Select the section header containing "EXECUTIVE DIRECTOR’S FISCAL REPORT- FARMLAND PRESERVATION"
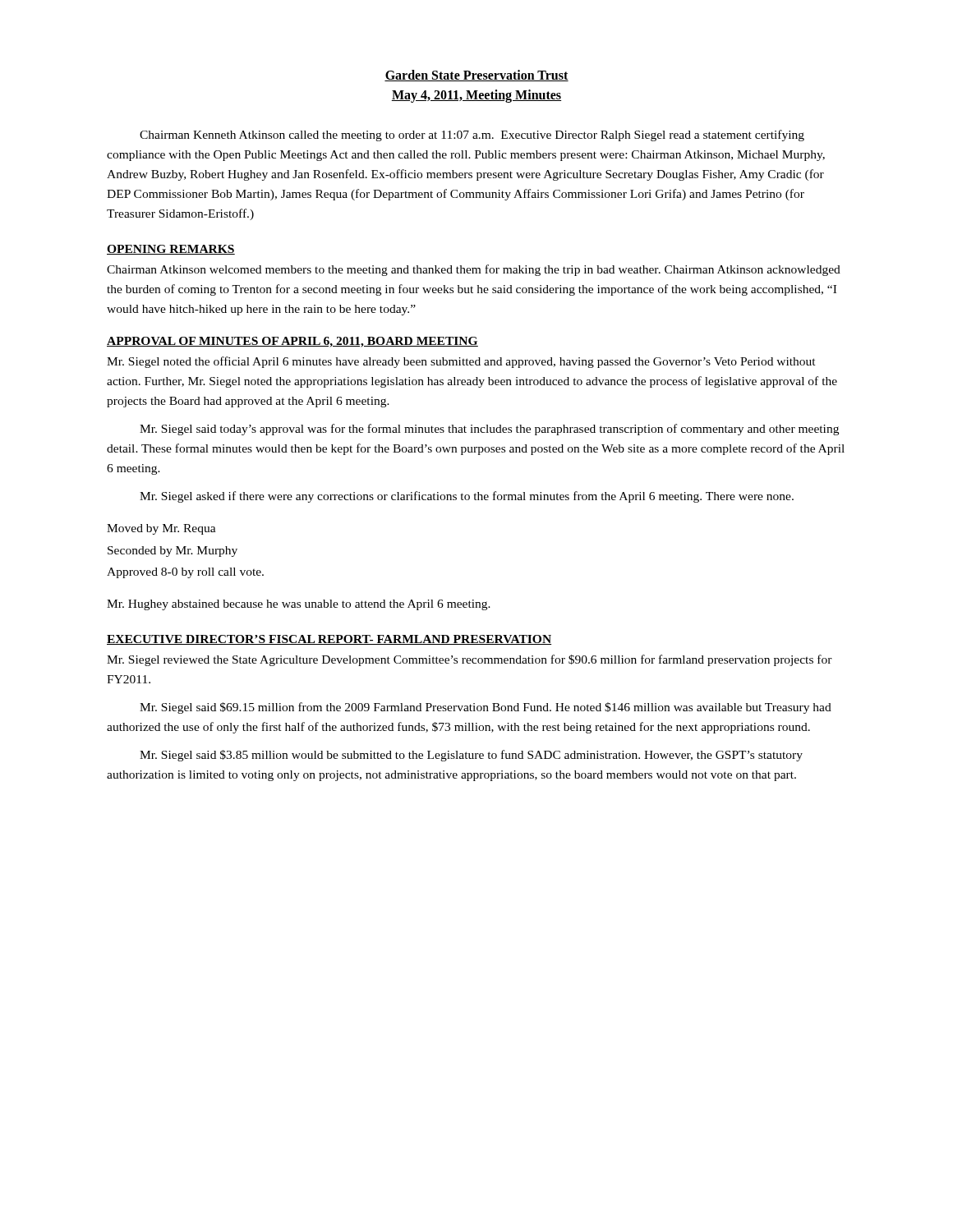This screenshot has height=1232, width=953. point(329,639)
